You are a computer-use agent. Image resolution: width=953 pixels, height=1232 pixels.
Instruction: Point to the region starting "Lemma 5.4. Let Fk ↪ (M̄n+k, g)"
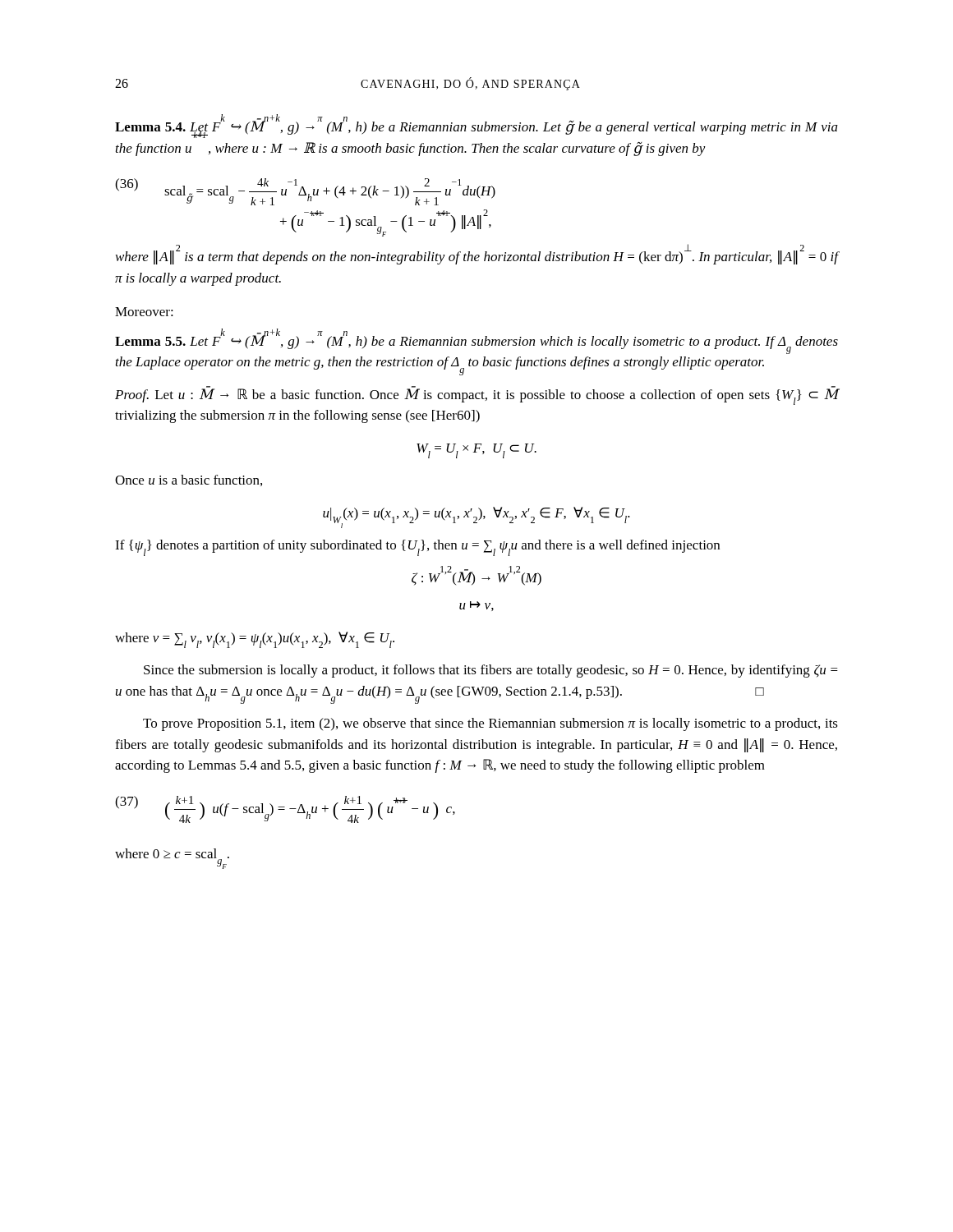(x=476, y=136)
